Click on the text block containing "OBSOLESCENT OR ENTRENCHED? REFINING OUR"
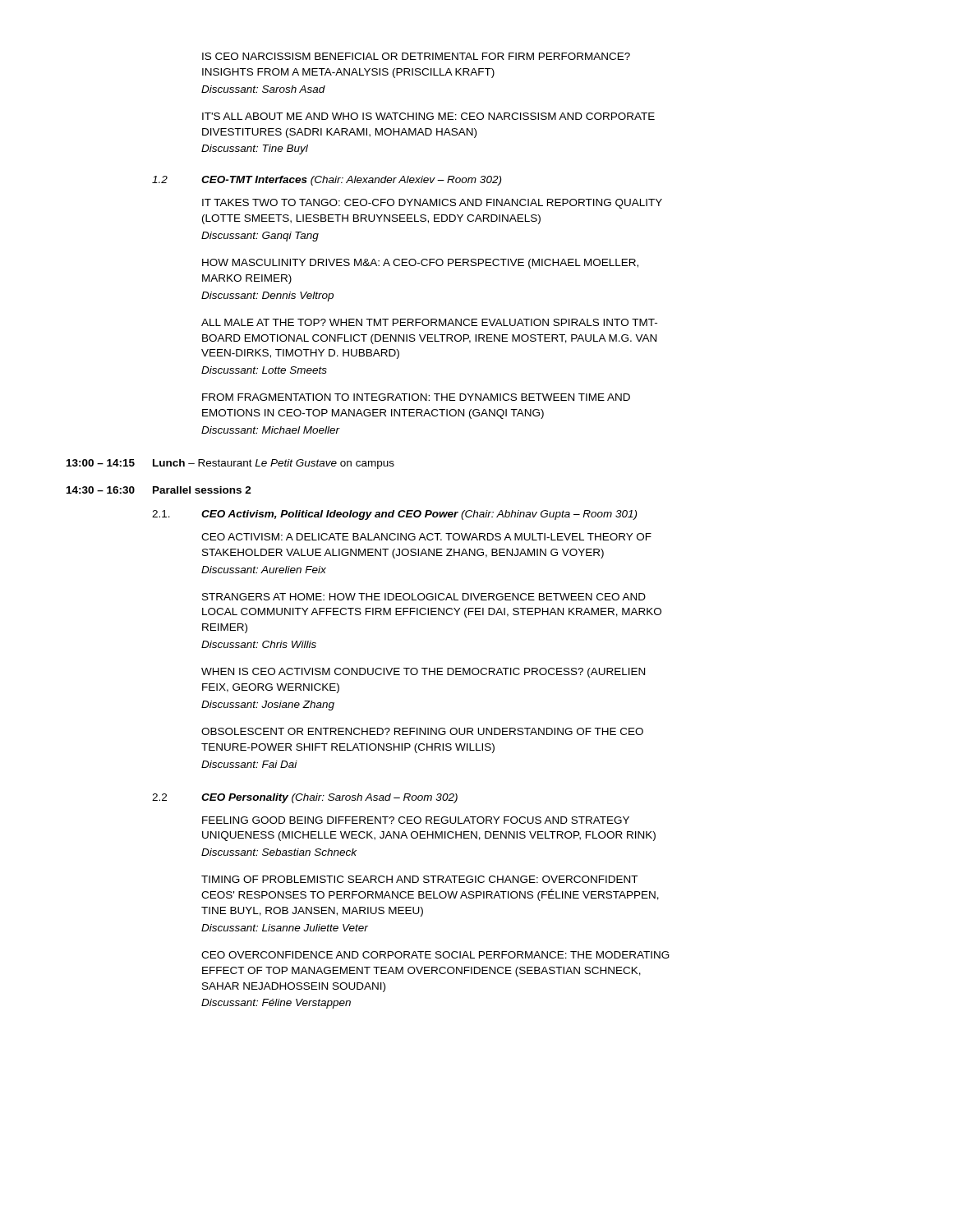The height and width of the screenshot is (1232, 953). click(x=422, y=731)
